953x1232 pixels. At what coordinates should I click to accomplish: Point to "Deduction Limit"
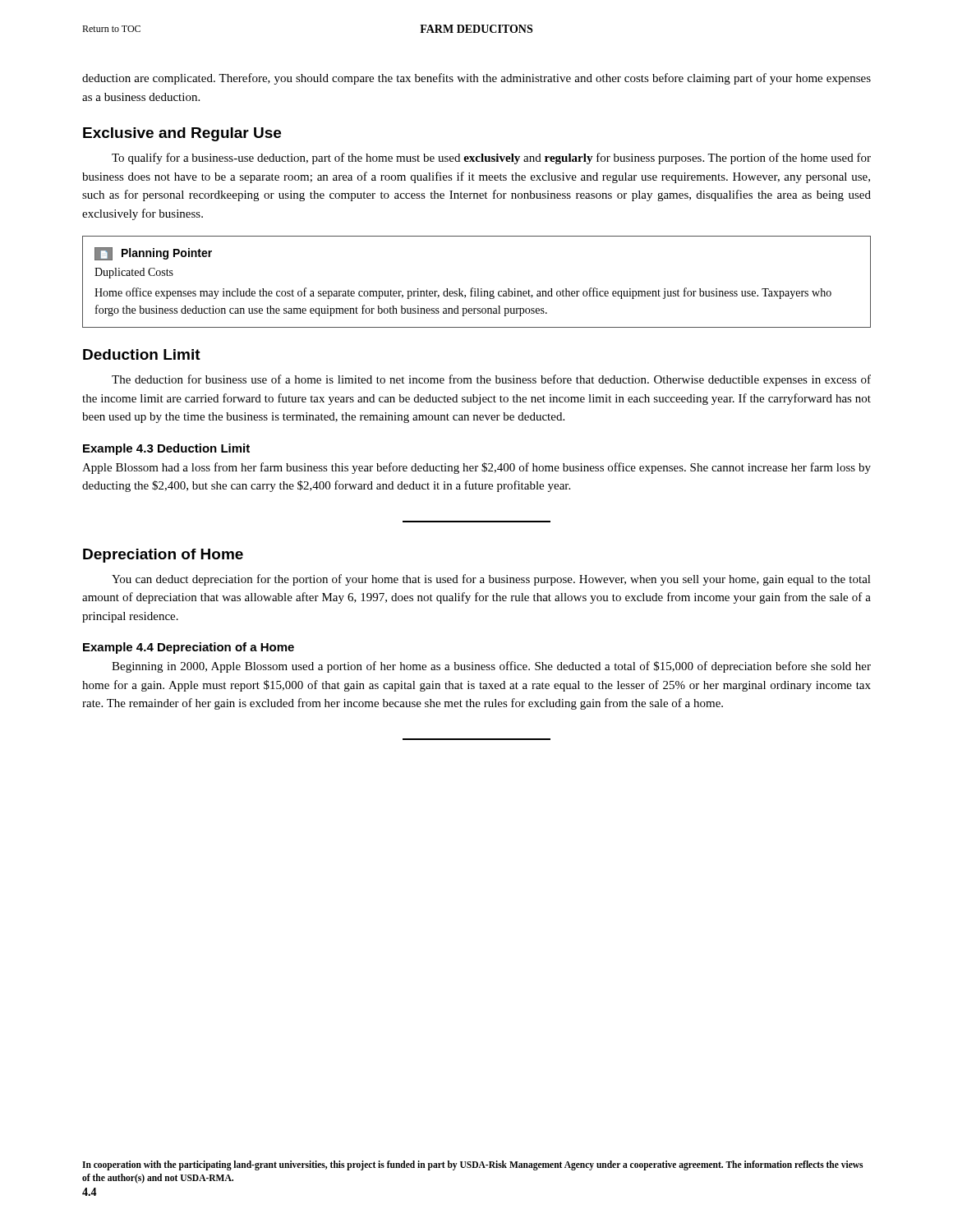point(141,354)
